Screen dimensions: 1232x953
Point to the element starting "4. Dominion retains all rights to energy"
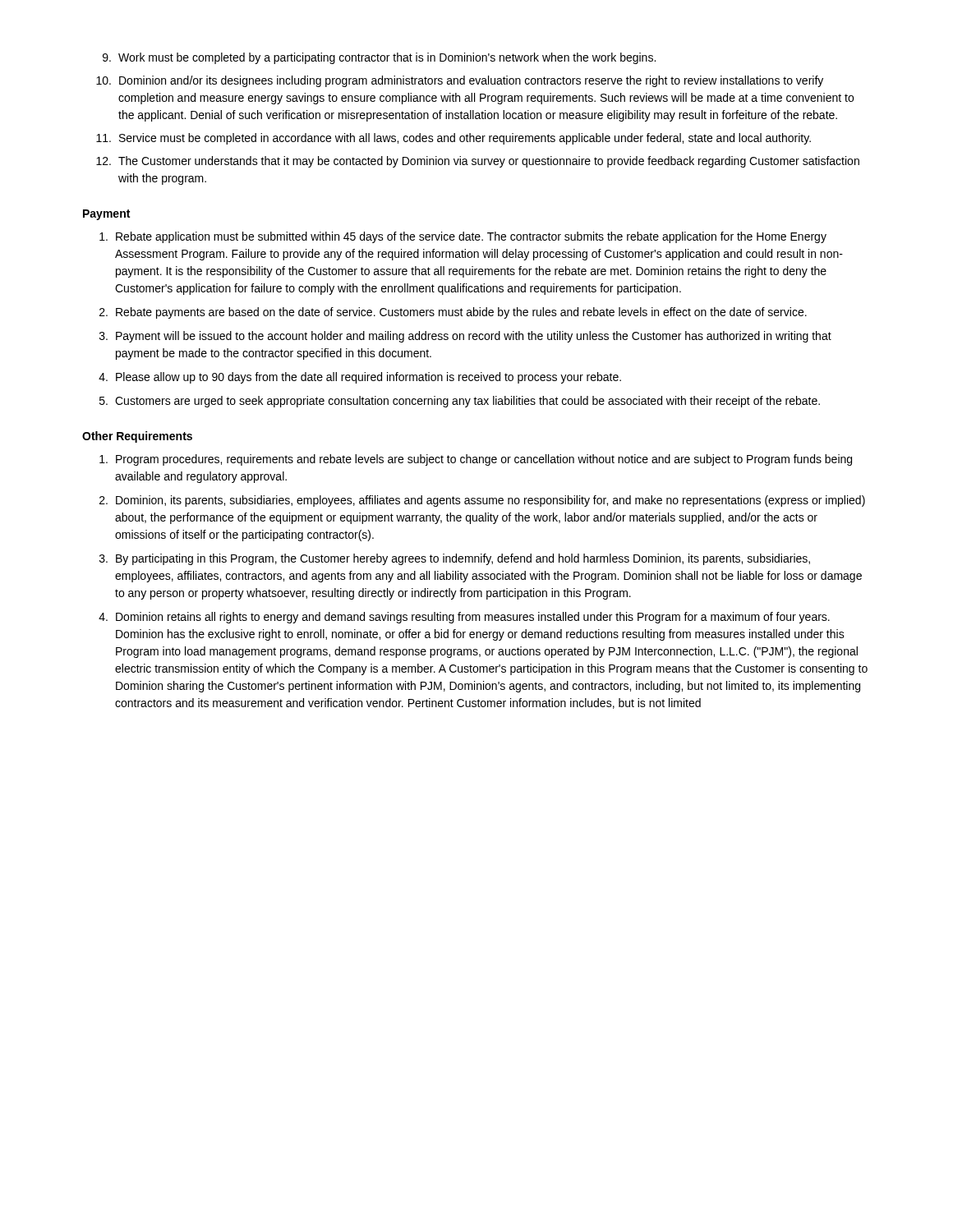476,660
